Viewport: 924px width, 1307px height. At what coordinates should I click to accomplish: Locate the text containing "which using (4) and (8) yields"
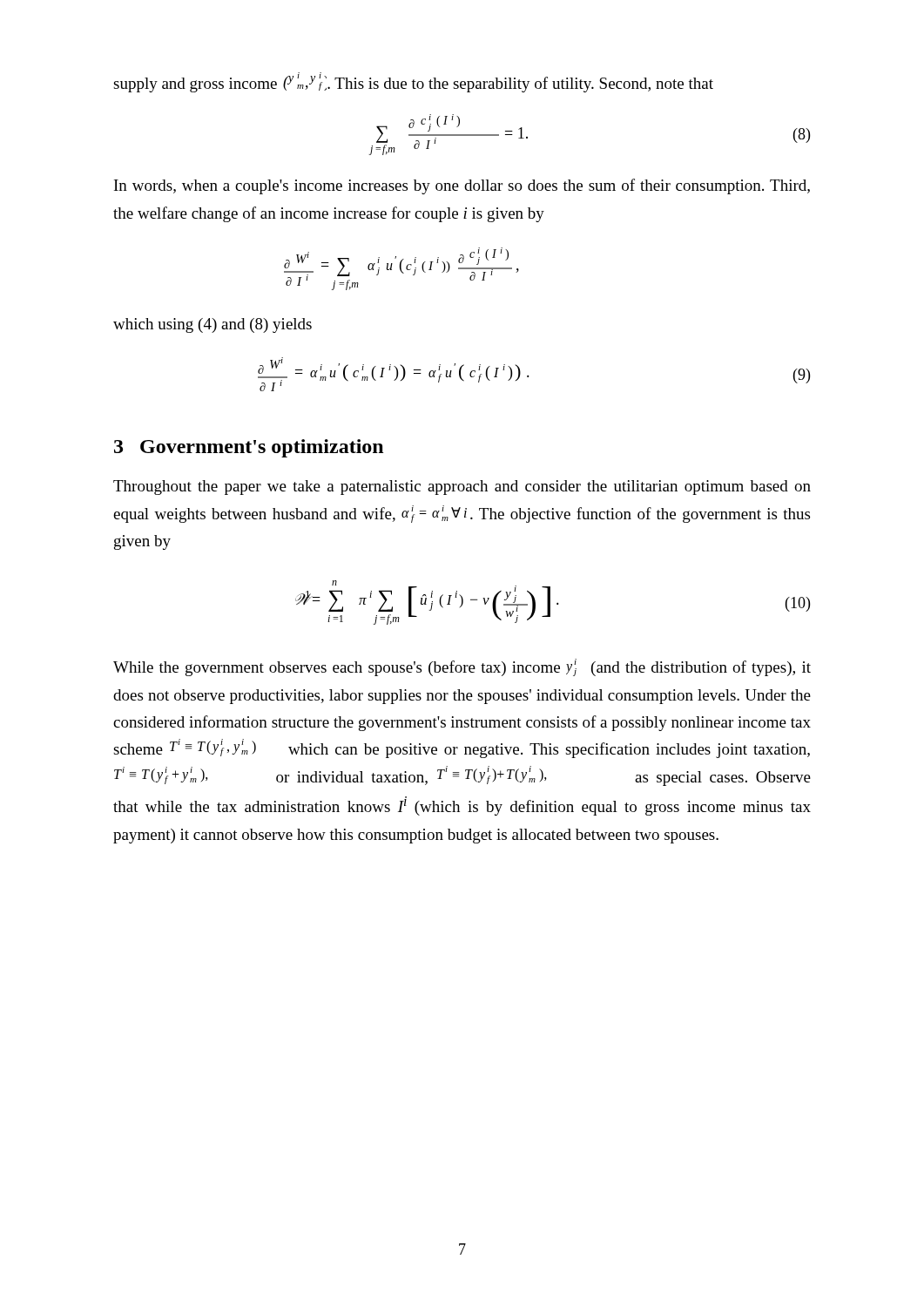click(213, 324)
